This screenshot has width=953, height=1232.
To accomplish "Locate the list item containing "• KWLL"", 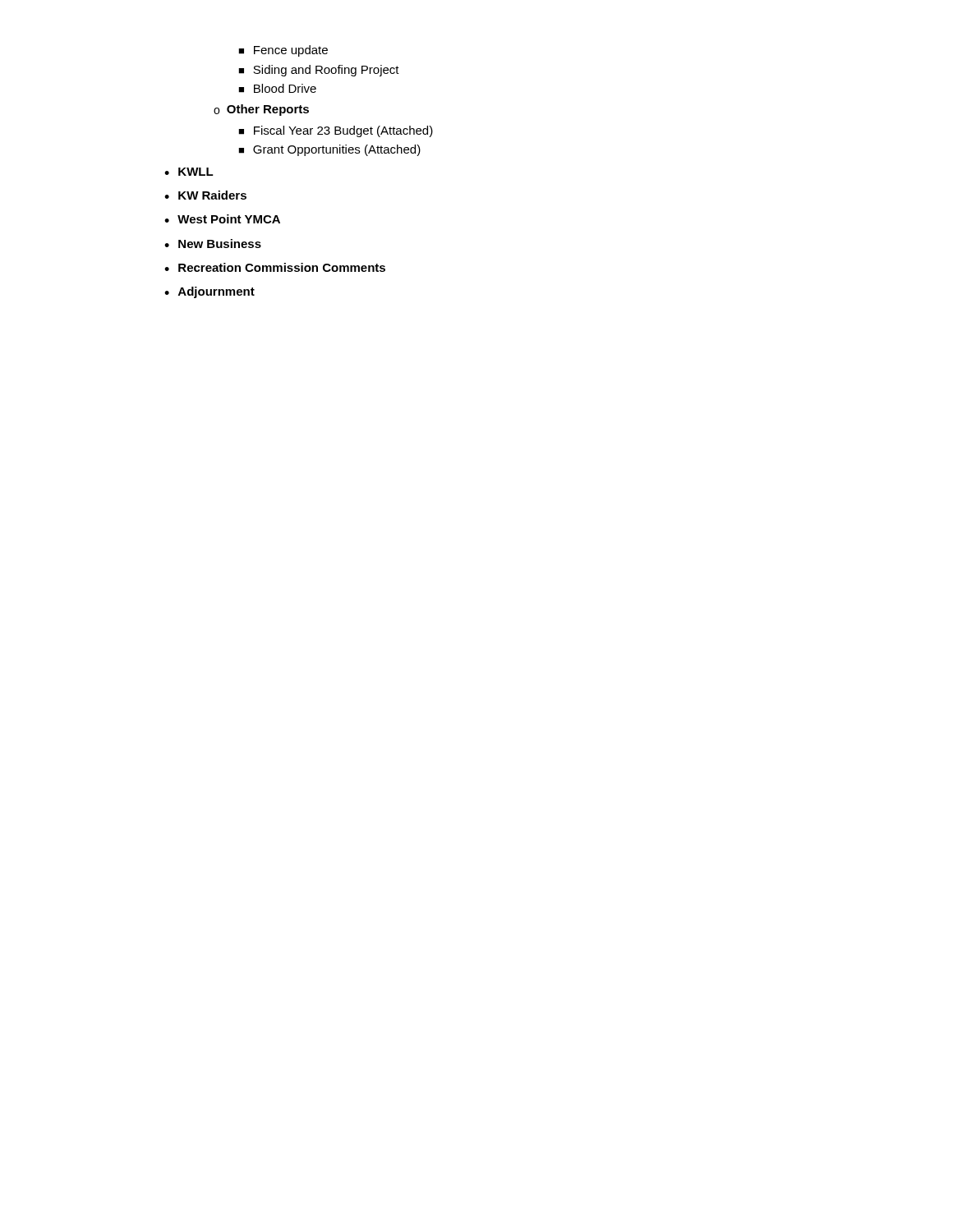I will pos(189,173).
